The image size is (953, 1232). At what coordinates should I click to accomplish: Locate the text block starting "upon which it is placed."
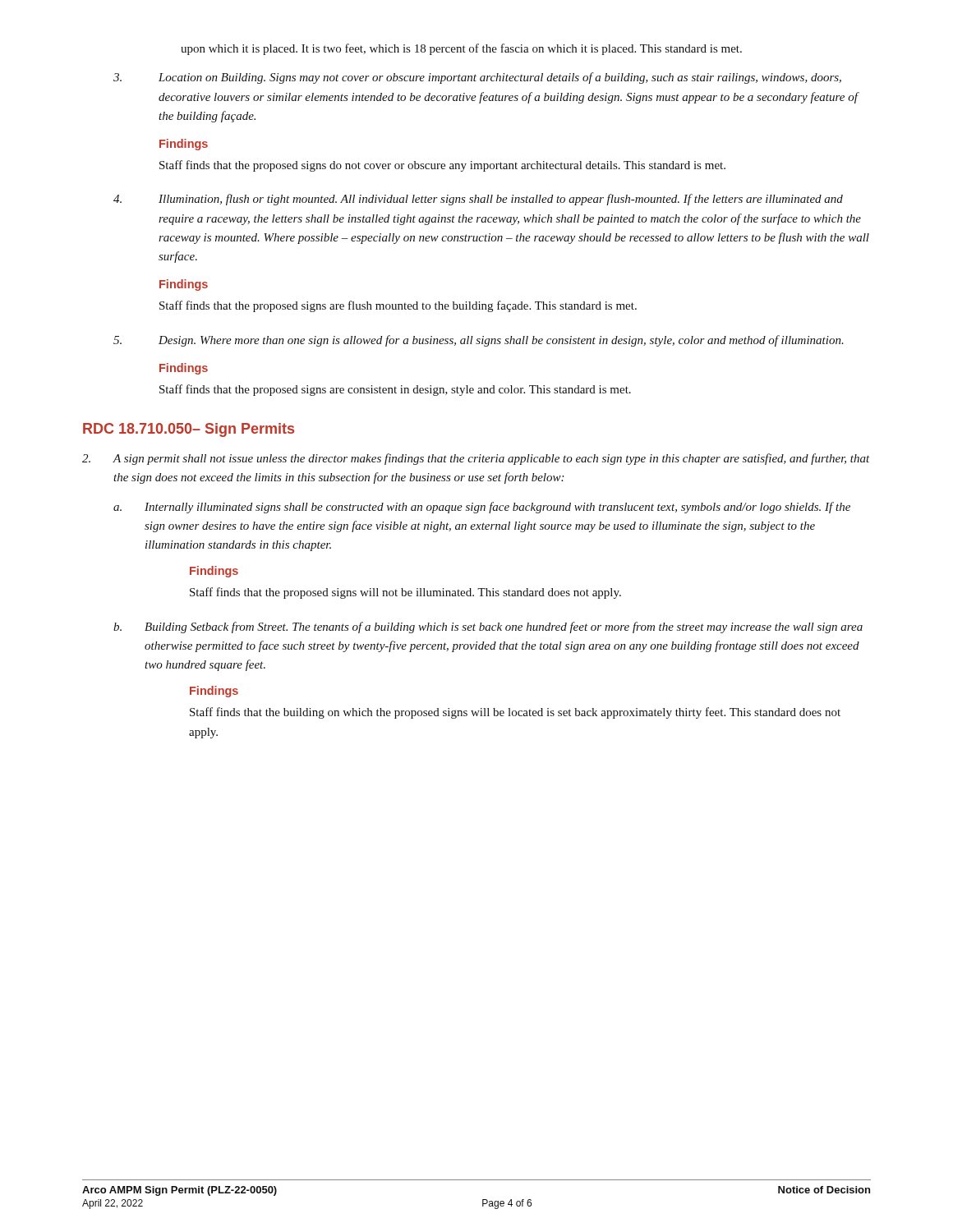(462, 48)
